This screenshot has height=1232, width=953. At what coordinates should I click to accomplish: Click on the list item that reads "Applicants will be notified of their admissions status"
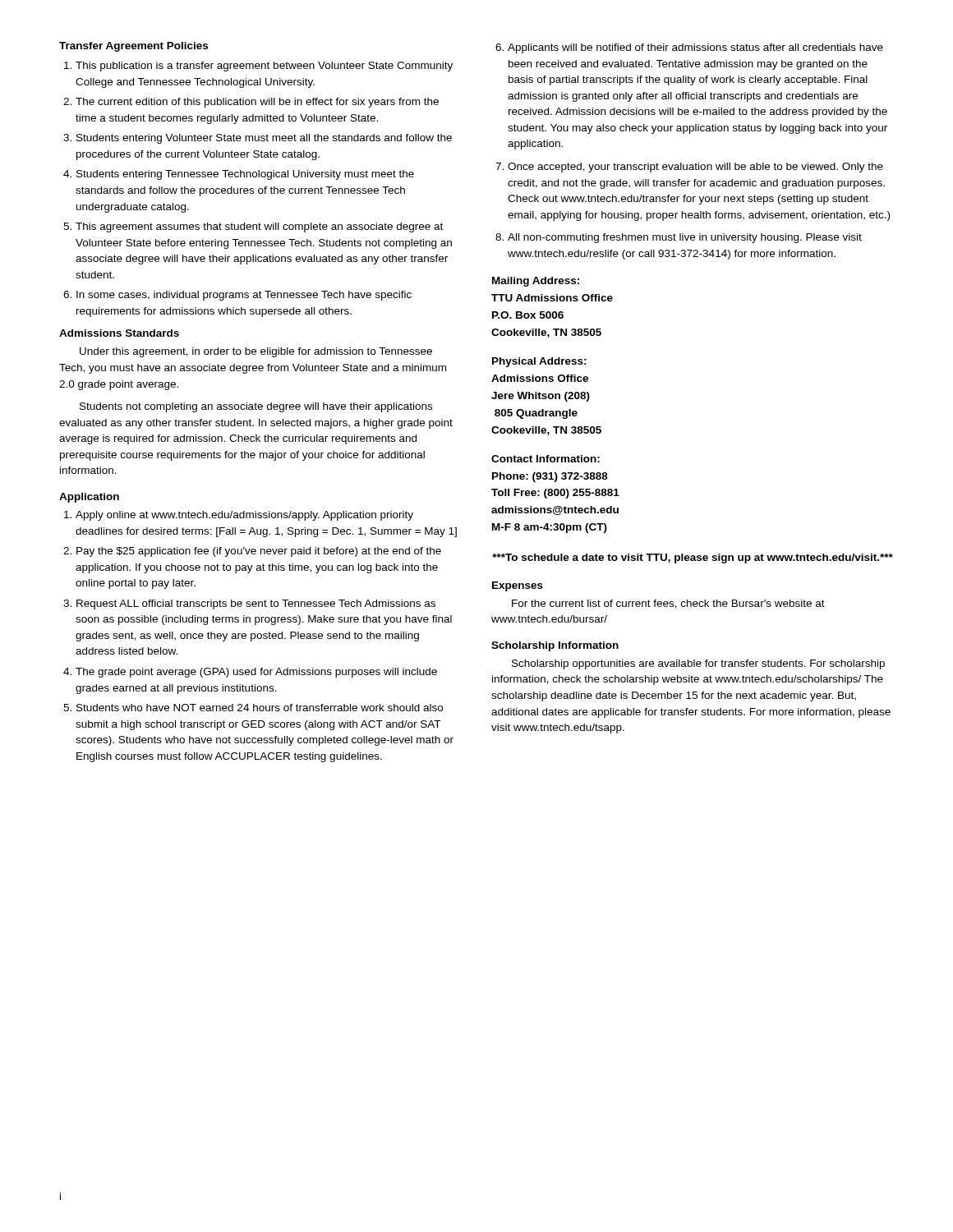click(701, 96)
